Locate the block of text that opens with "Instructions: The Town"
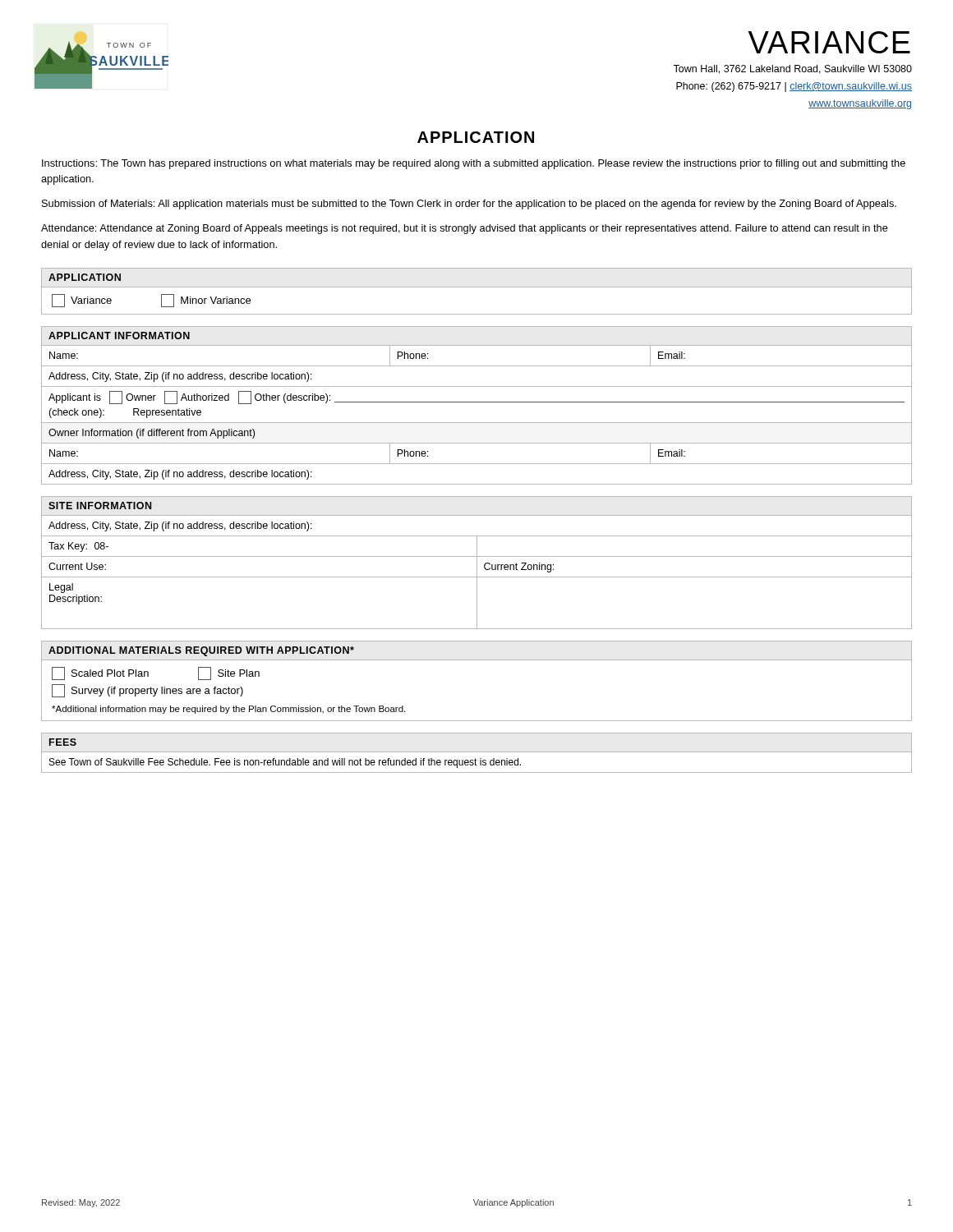 pos(473,171)
